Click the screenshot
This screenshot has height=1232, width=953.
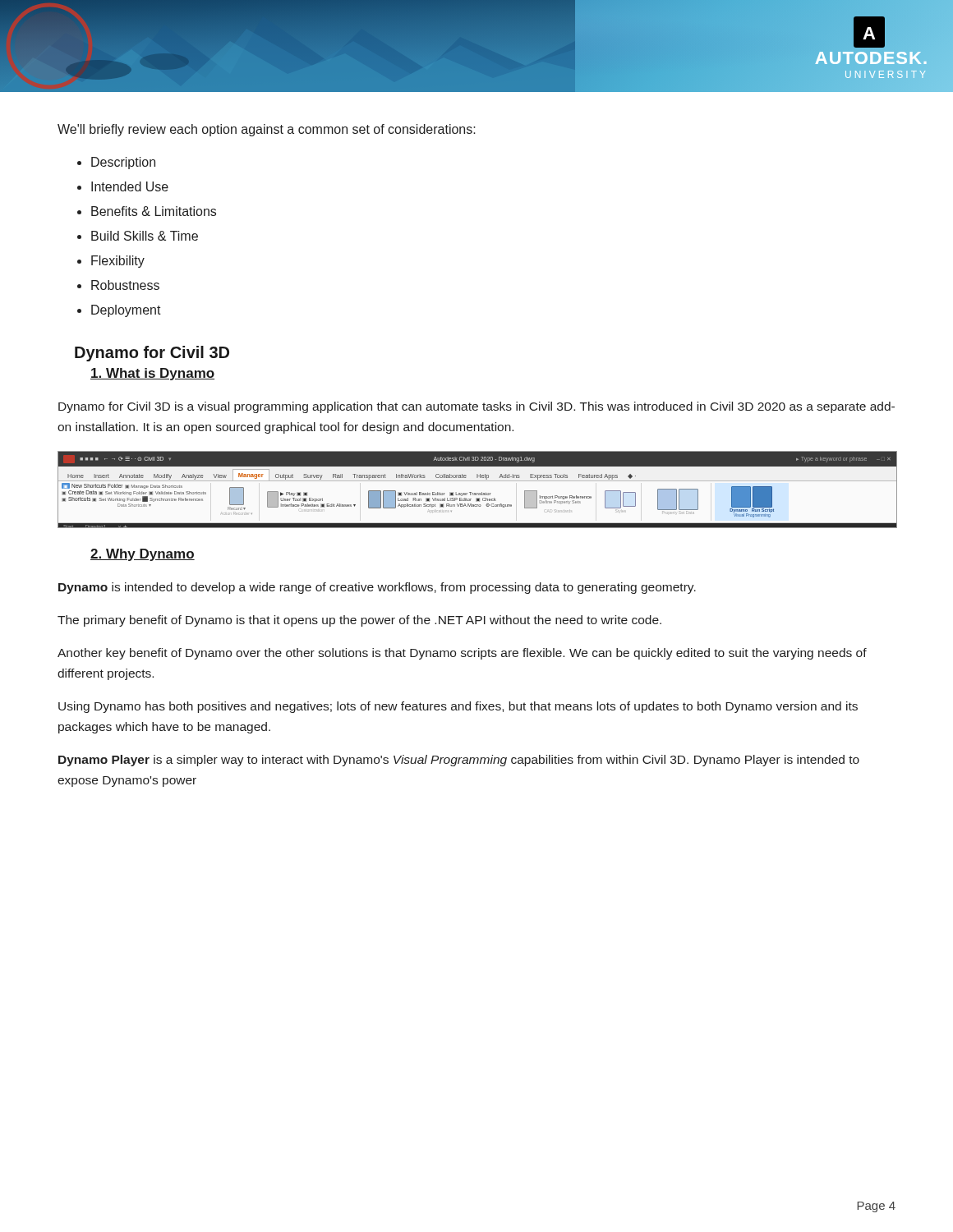[477, 489]
